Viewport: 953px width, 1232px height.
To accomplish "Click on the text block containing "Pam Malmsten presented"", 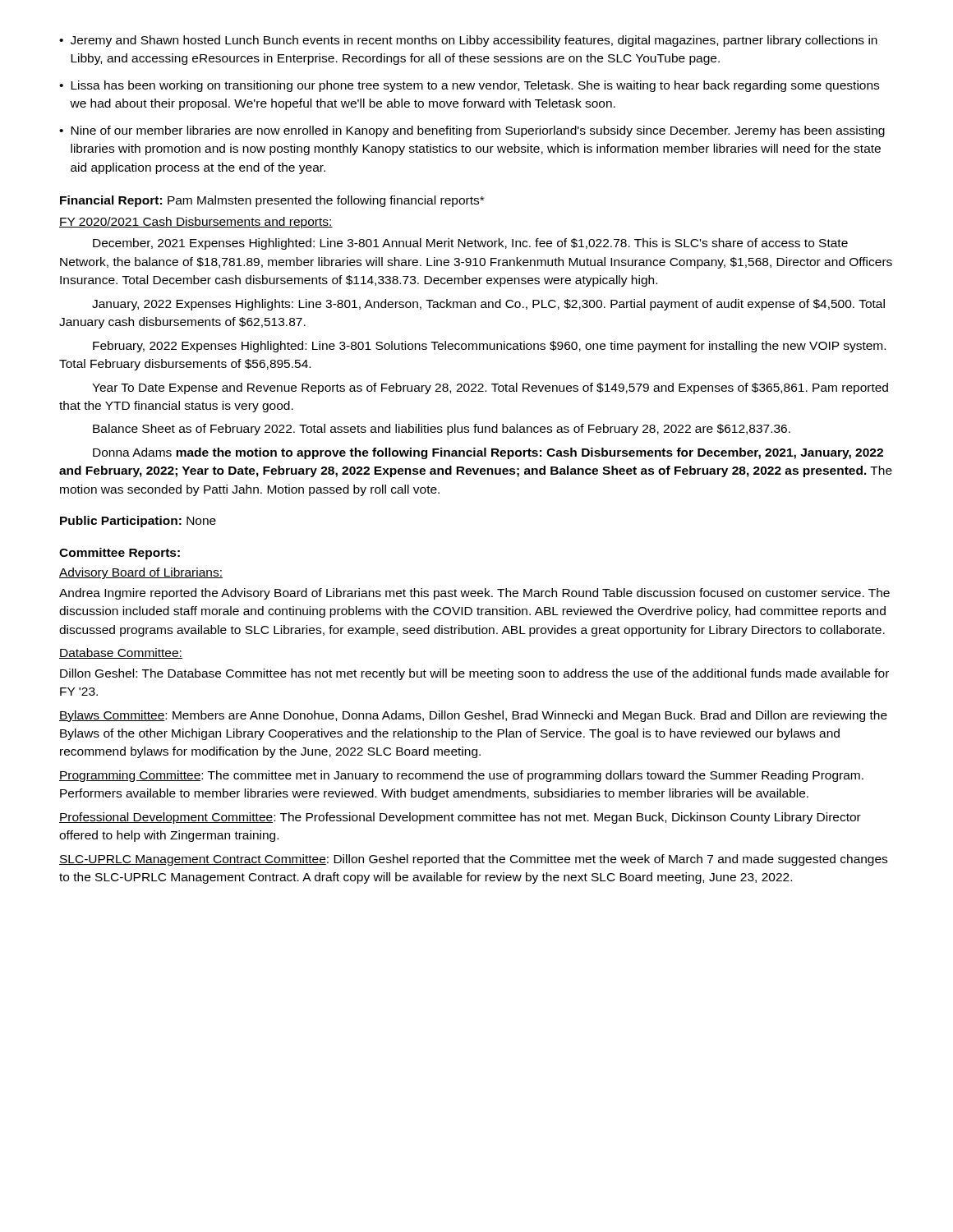I will tap(324, 200).
